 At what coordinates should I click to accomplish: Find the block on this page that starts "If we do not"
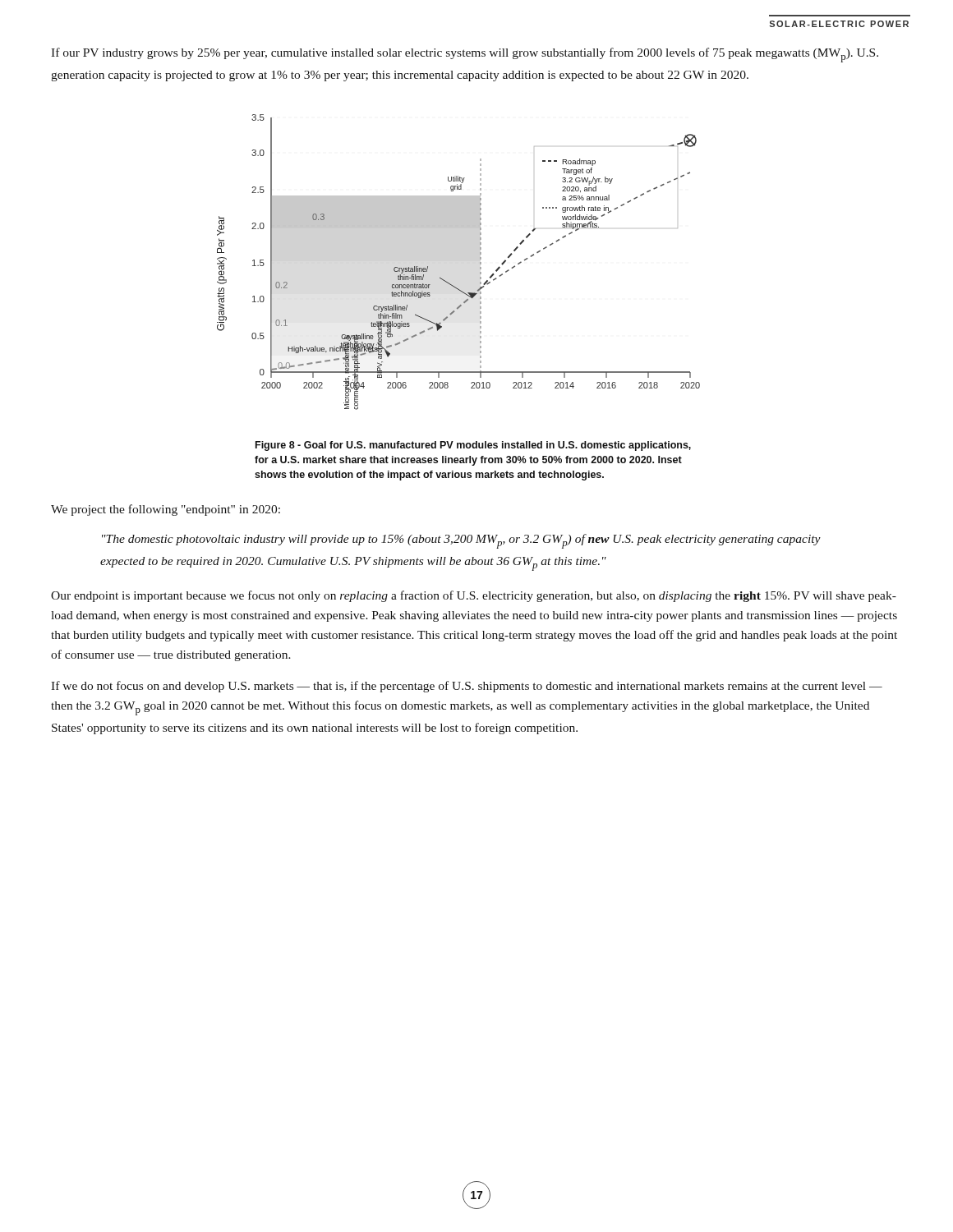pyautogui.click(x=466, y=706)
